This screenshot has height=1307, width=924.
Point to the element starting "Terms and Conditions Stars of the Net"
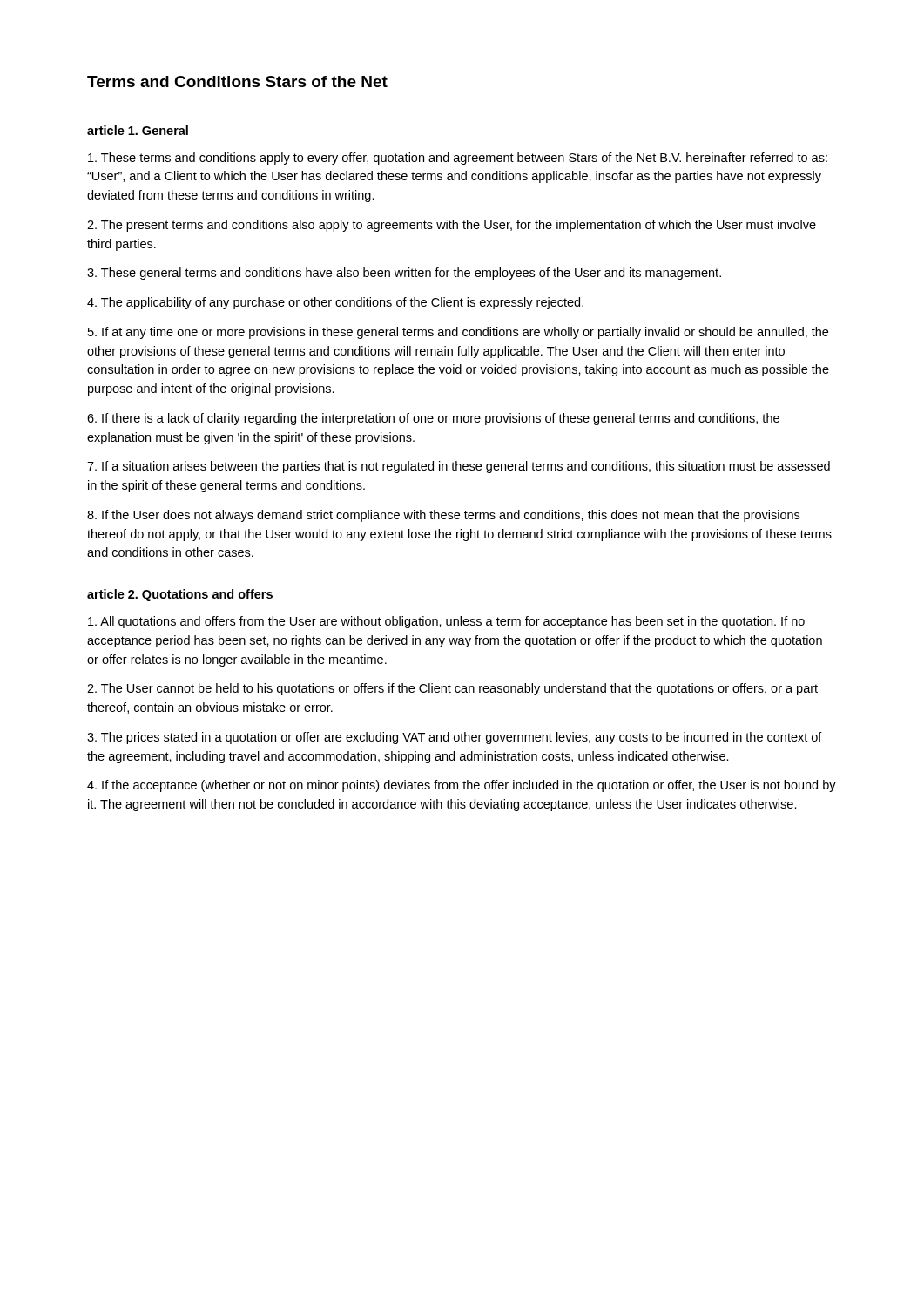click(237, 81)
